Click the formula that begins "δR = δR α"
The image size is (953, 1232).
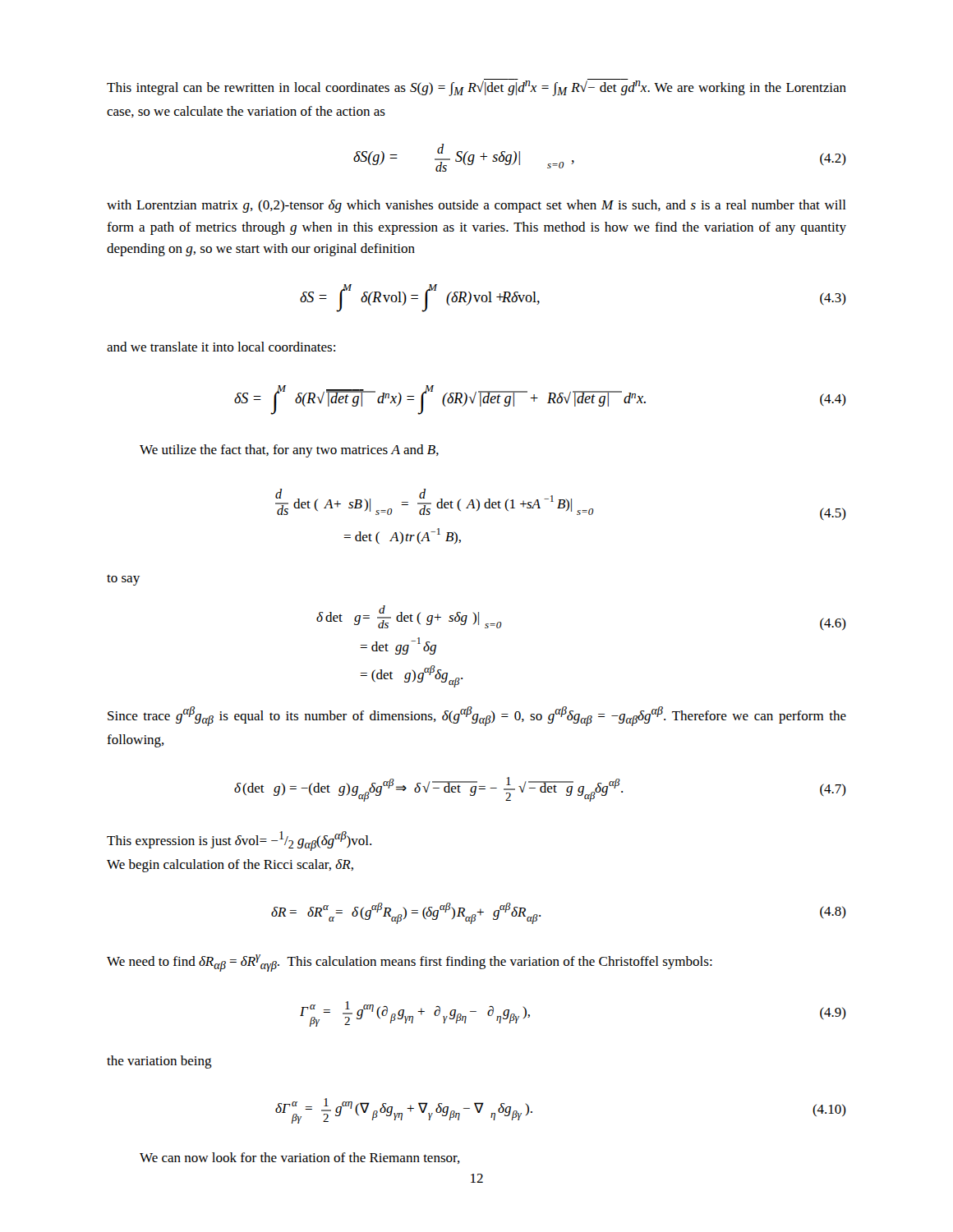pos(386,913)
